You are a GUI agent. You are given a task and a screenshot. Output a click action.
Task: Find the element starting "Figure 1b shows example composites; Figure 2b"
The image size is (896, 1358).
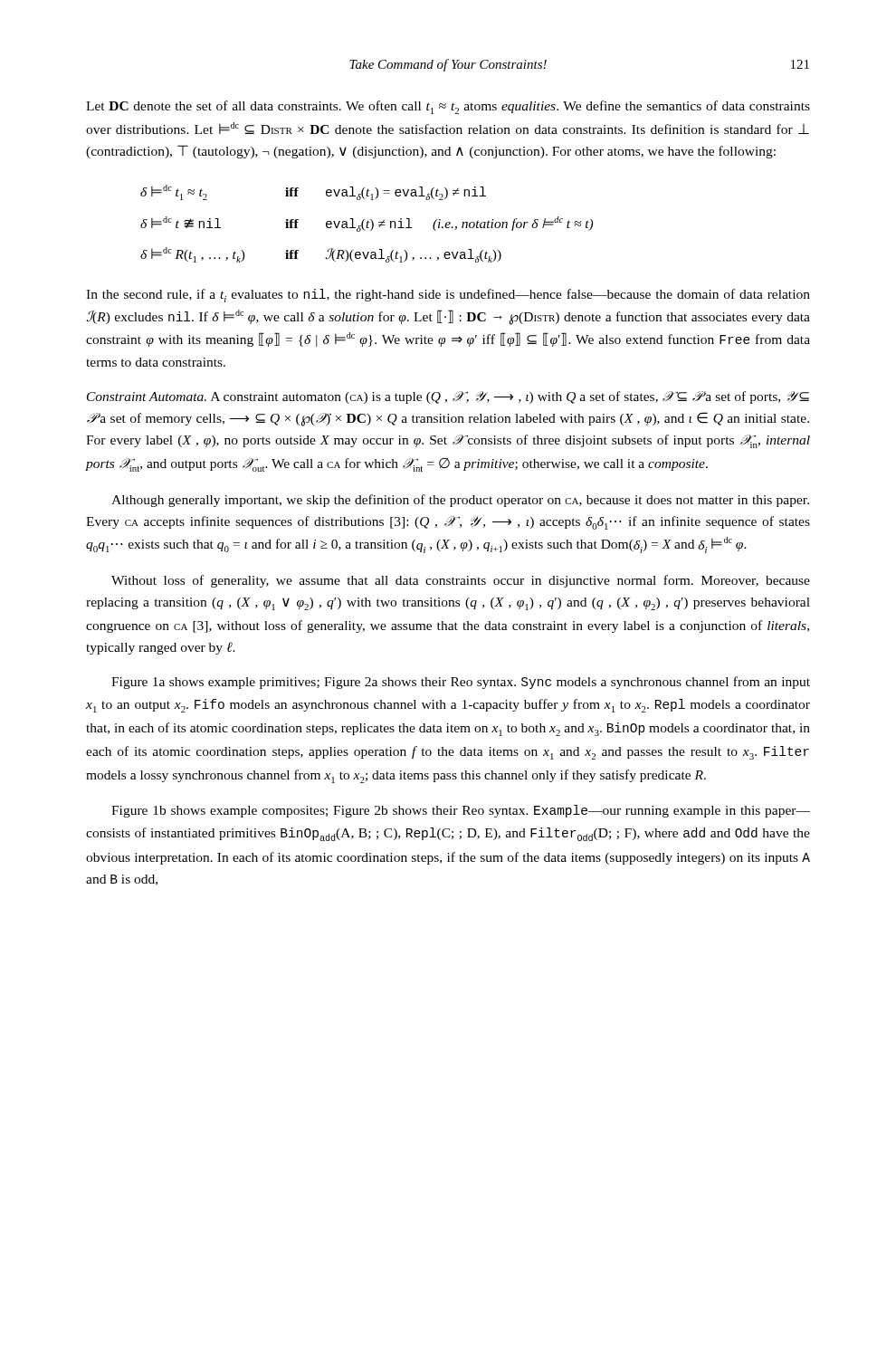[448, 845]
